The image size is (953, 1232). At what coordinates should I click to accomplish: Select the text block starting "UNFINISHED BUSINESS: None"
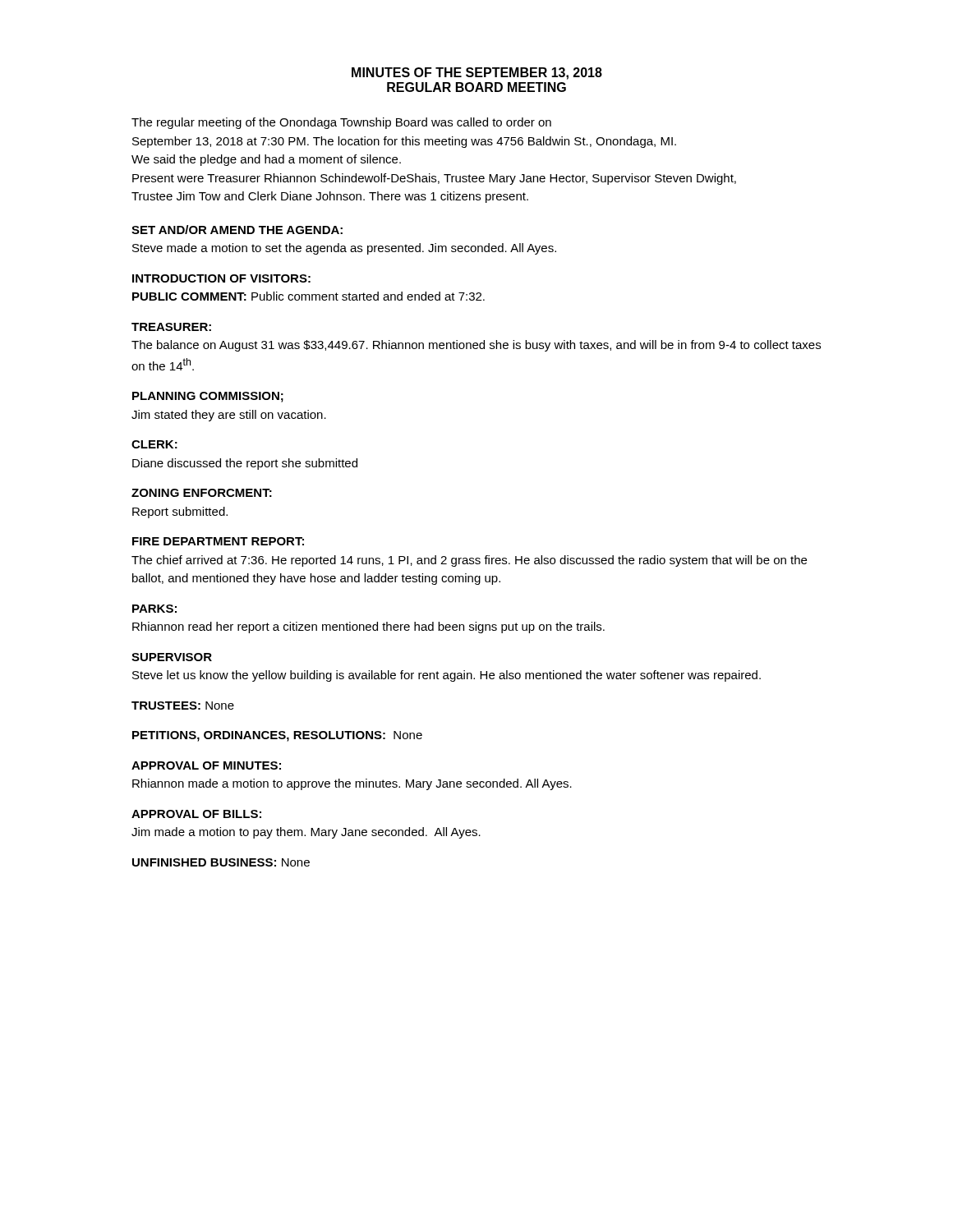(221, 862)
